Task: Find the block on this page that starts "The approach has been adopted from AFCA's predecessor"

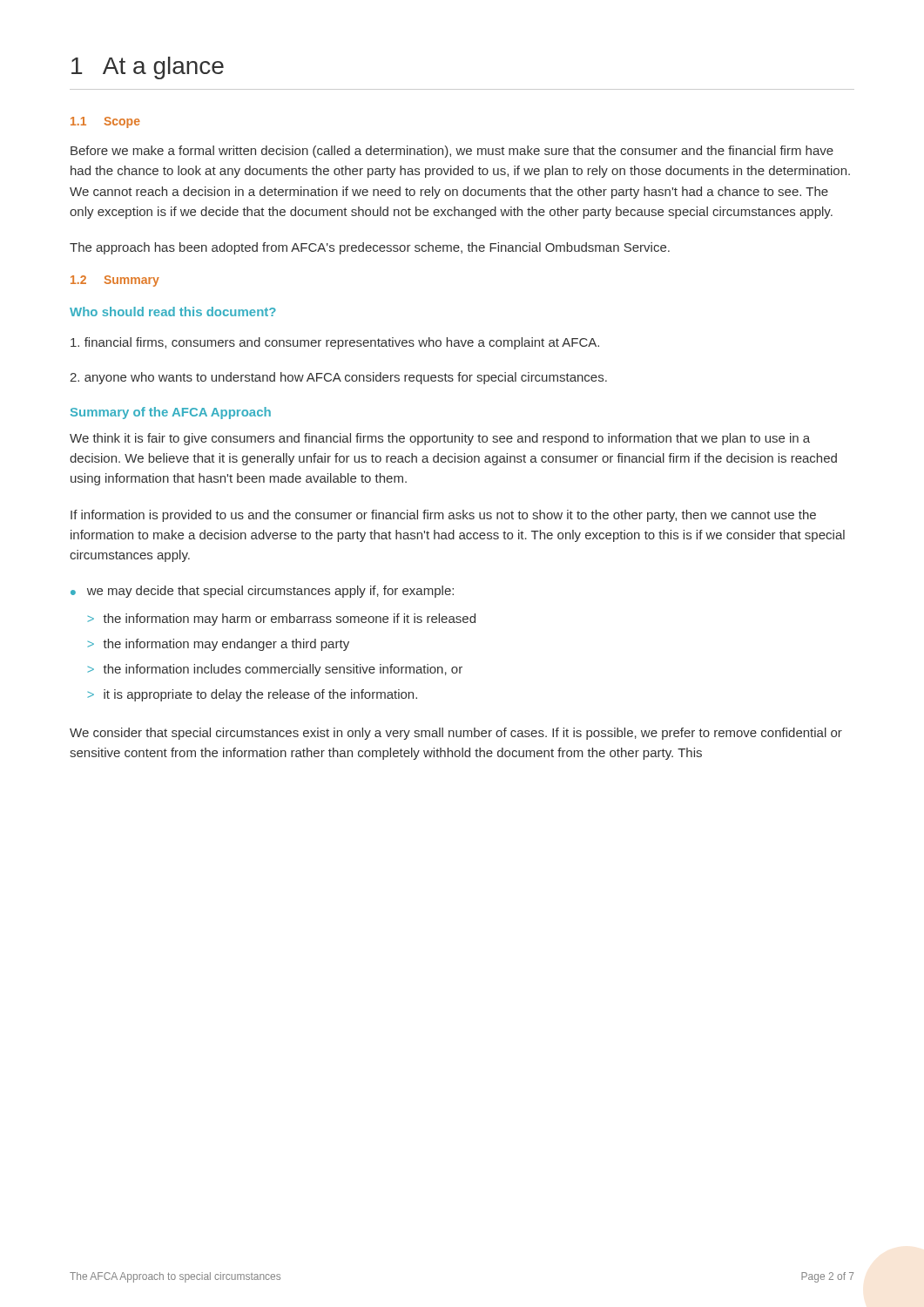Action: coord(462,247)
